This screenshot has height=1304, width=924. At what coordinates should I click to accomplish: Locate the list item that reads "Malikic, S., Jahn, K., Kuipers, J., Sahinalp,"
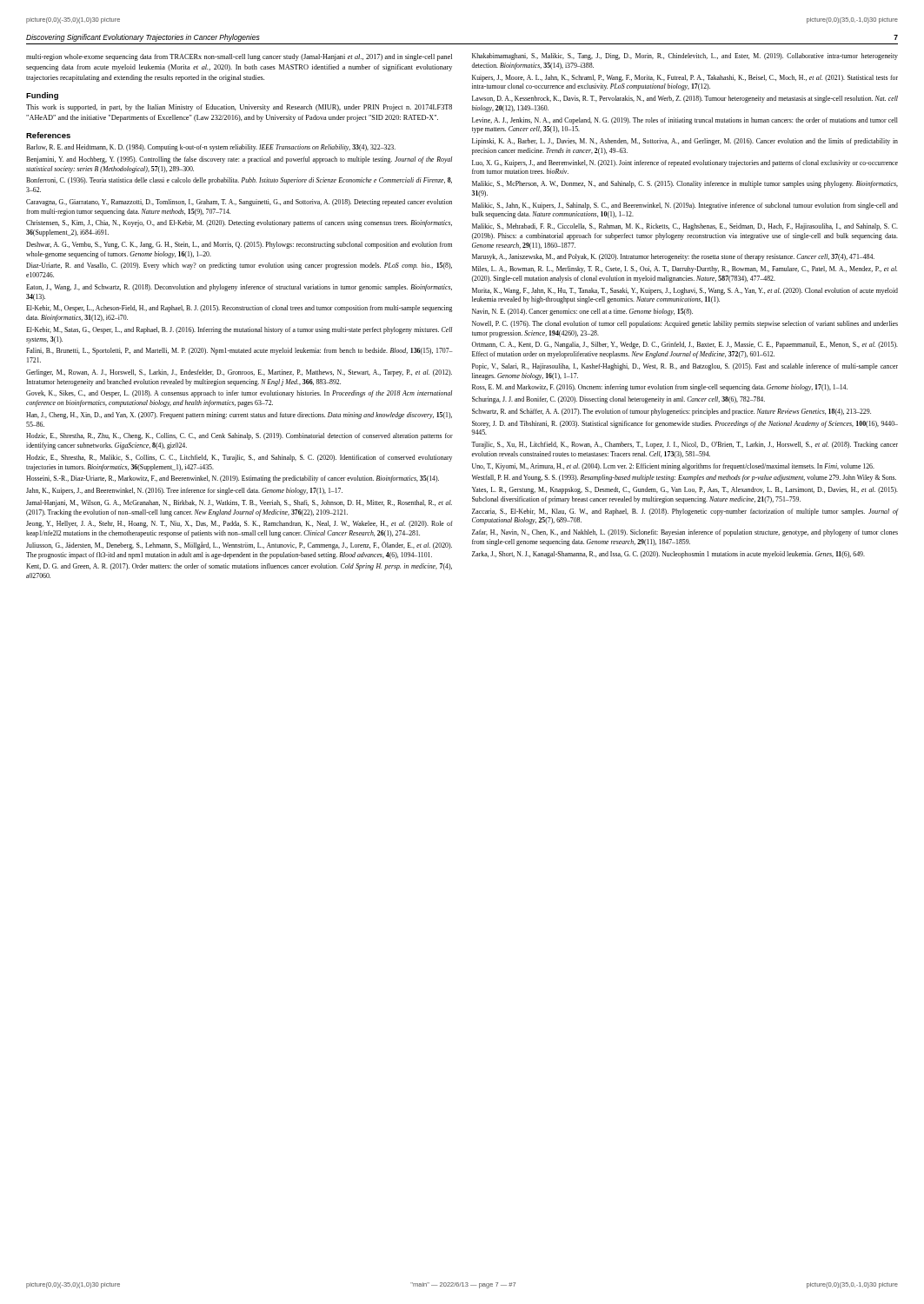point(685,210)
